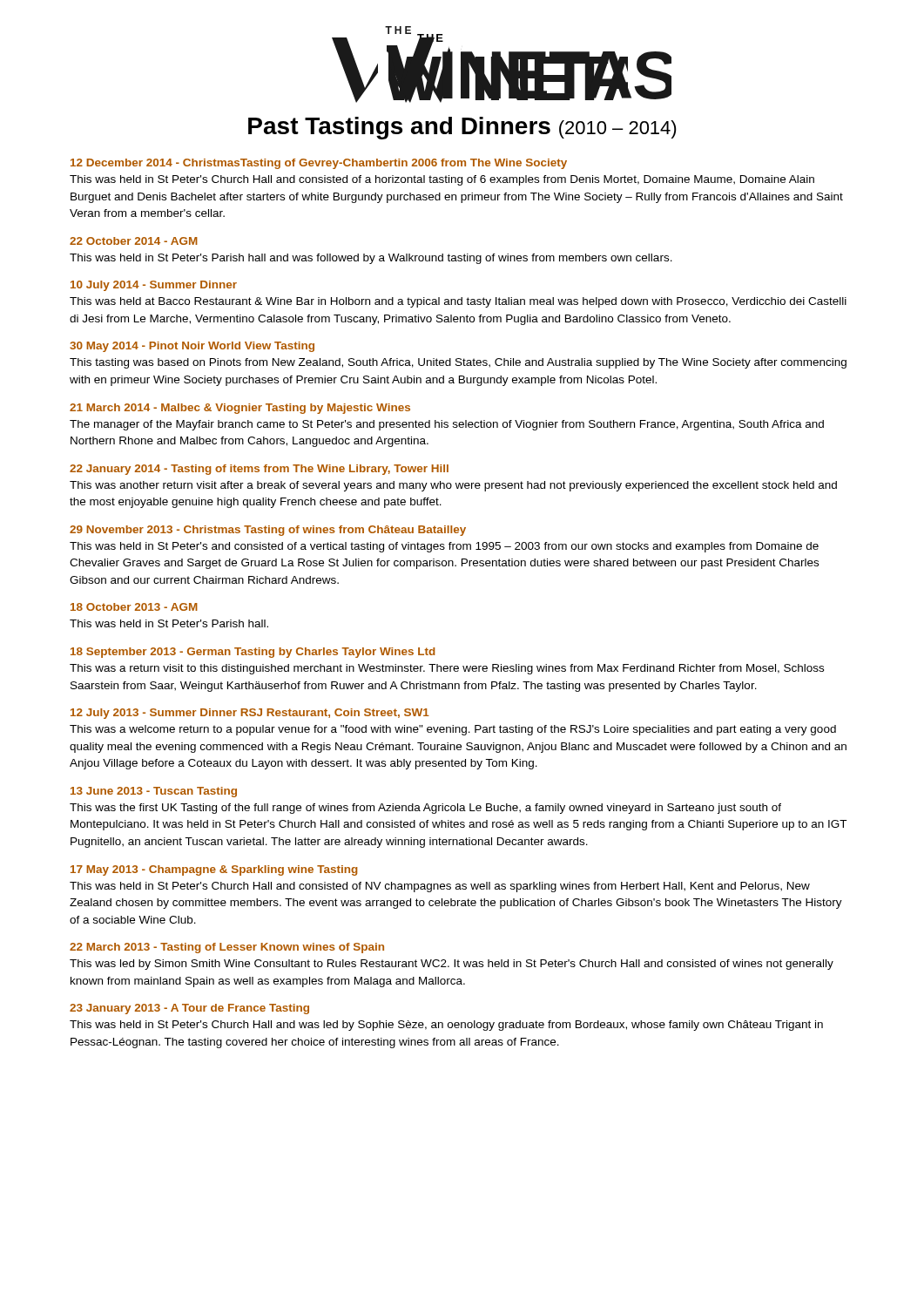Screen dimensions: 1307x924
Task: Locate the section header that opens with "29 November 2013"
Action: (268, 529)
